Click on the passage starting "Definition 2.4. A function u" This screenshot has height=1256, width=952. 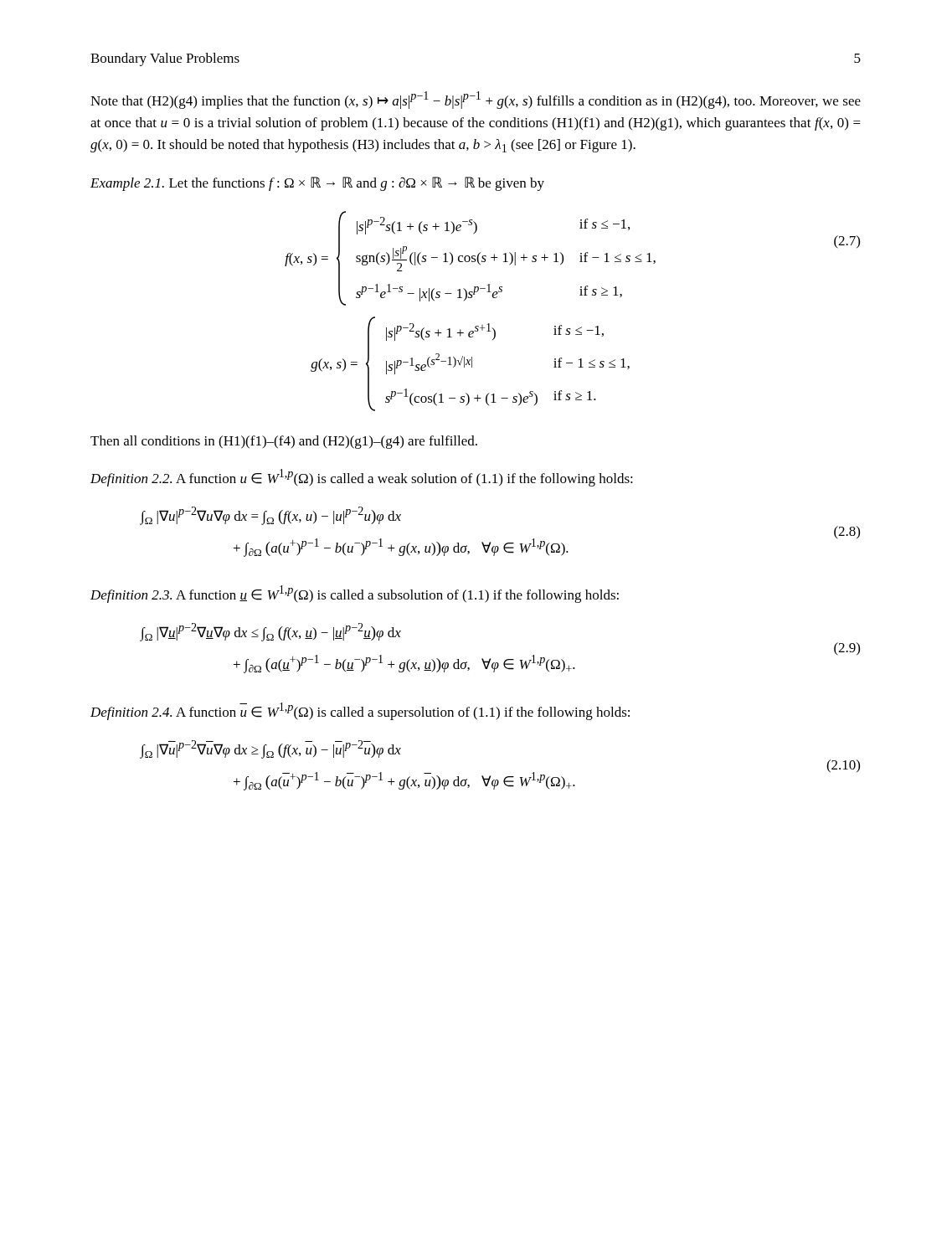pos(361,710)
